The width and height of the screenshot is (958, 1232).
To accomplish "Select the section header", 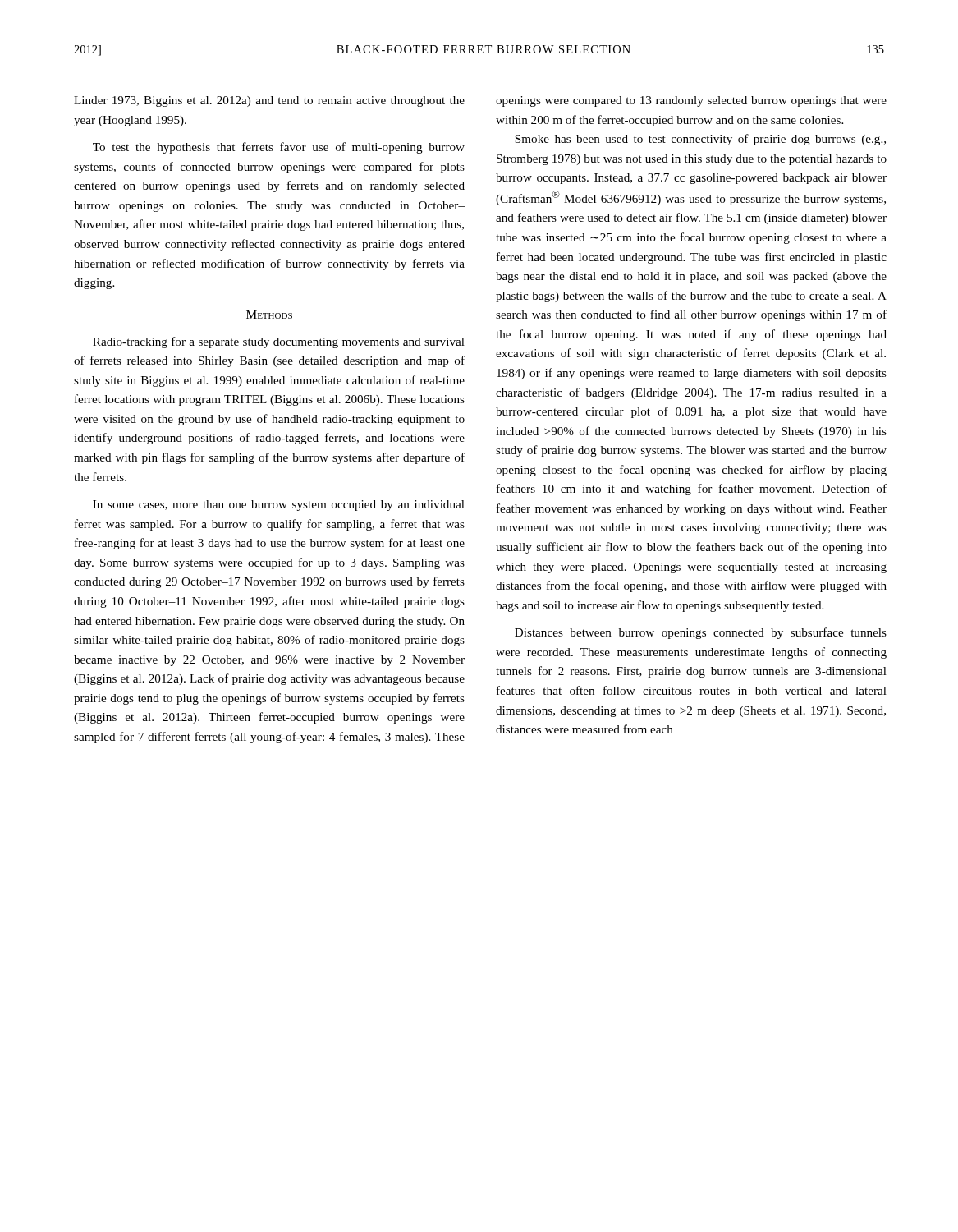I will tap(269, 314).
